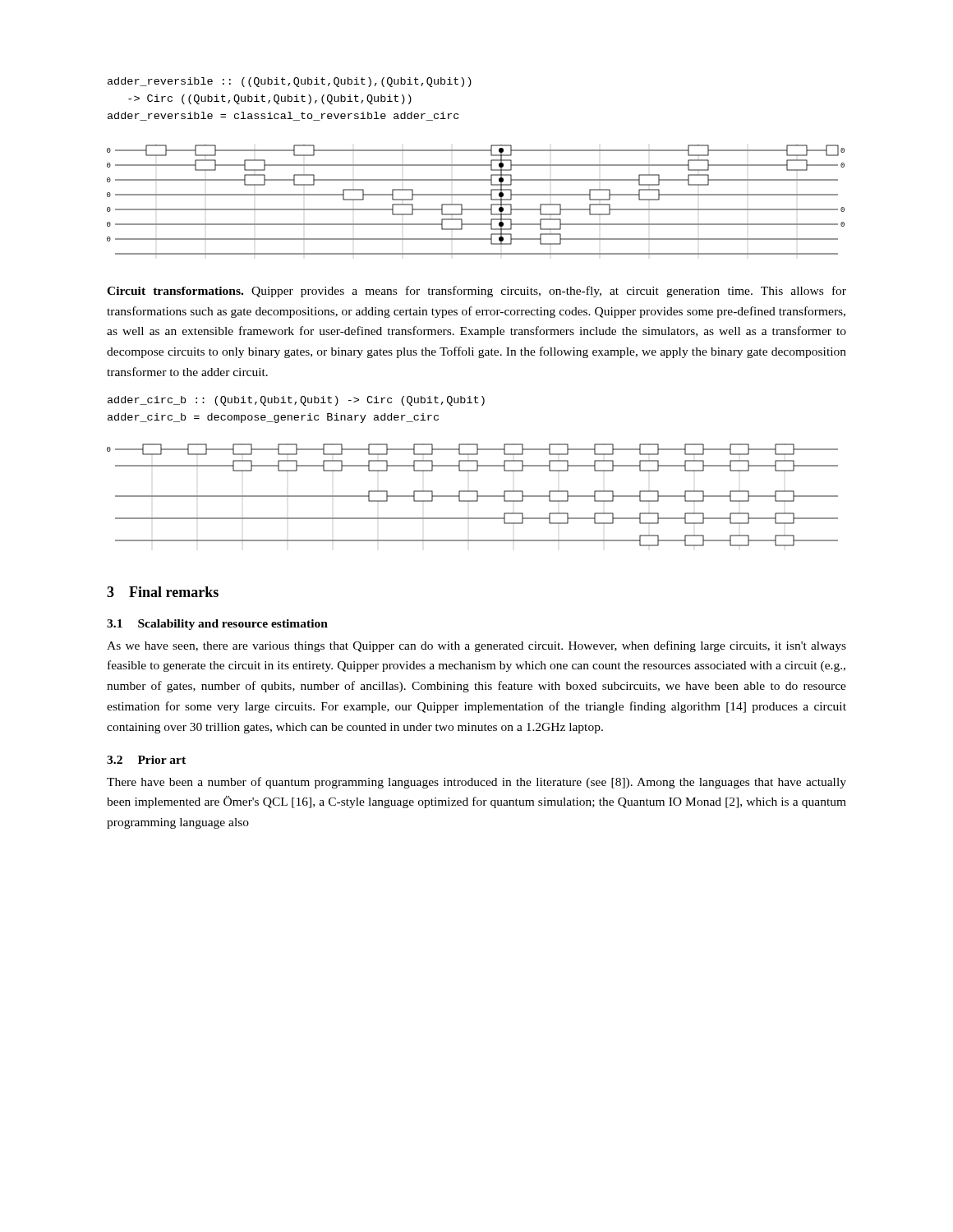Point to the block starting "3Final remarks"
Screen dimensions: 1232x953
point(163,592)
